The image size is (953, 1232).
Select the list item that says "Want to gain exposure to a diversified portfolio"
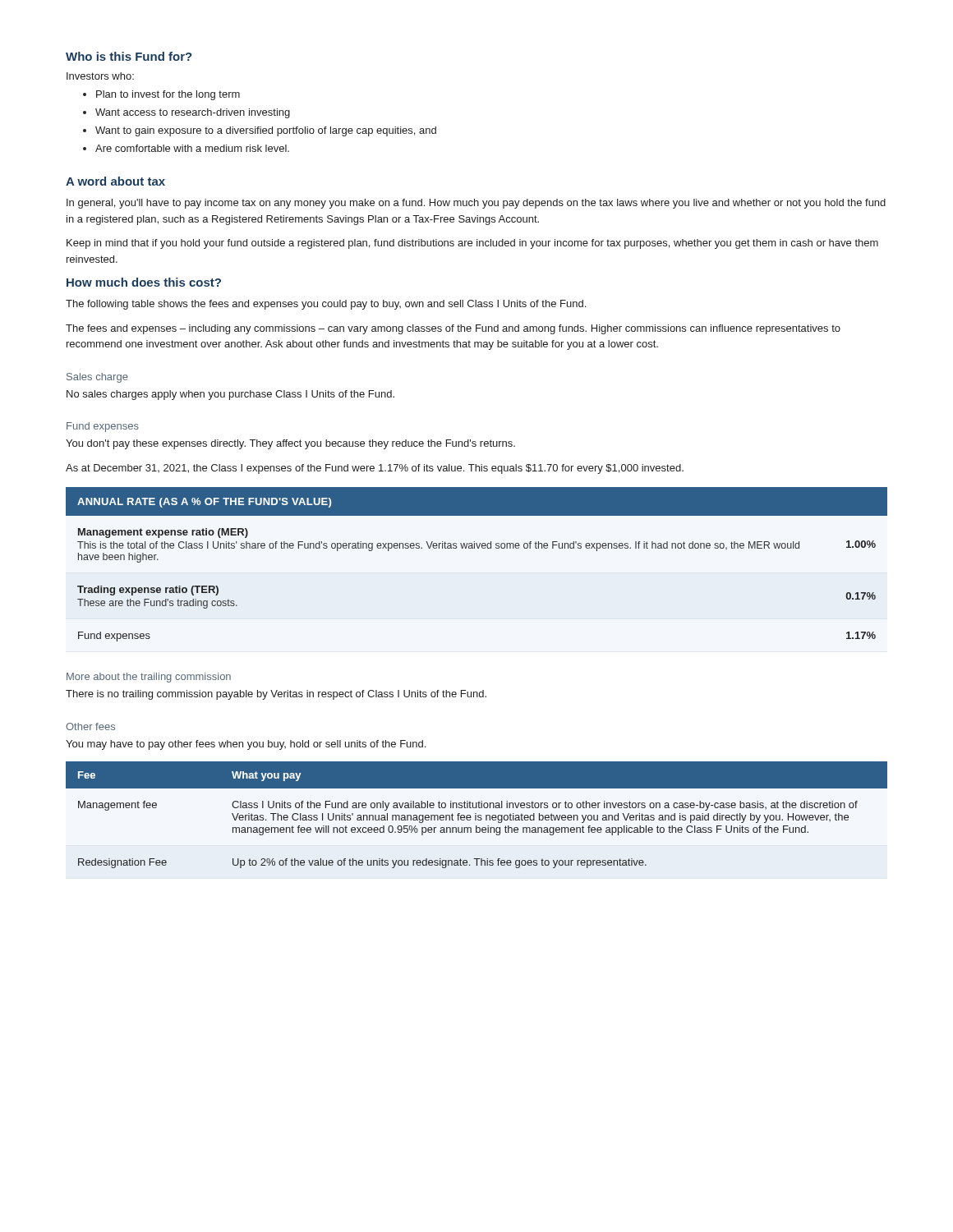point(260,131)
